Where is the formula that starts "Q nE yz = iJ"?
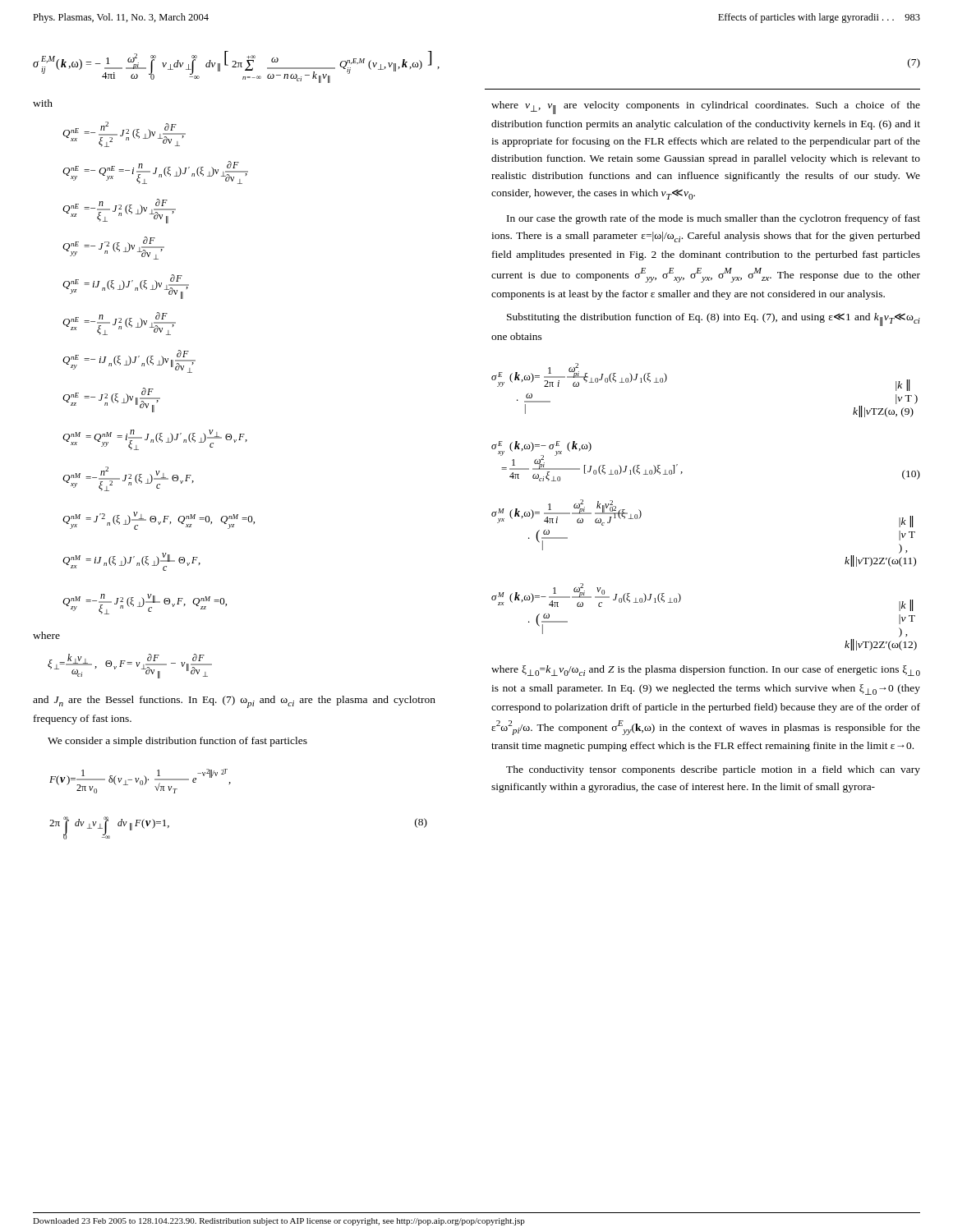The width and height of the screenshot is (953, 1232). pos(182,283)
